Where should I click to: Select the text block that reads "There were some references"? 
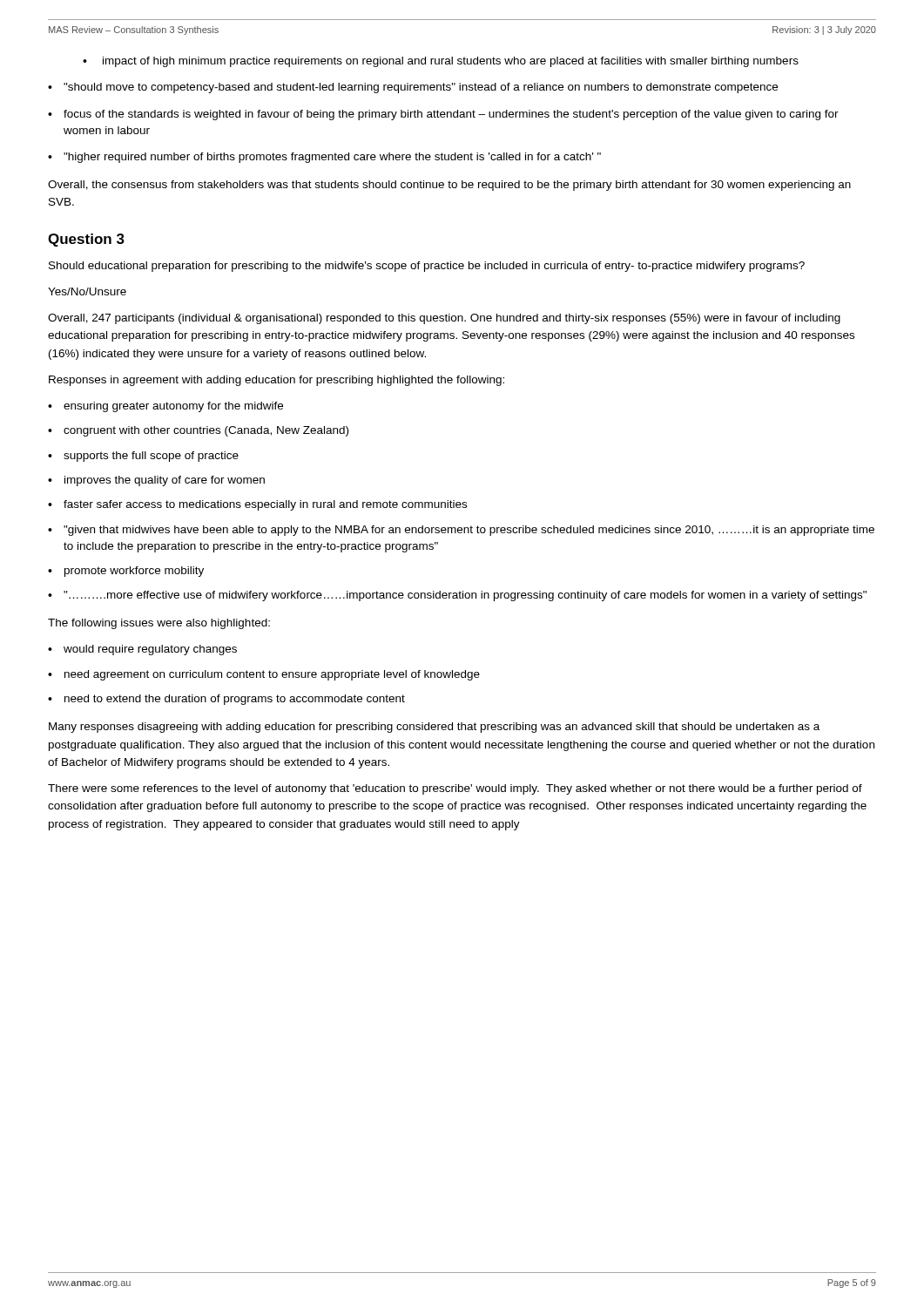pyautogui.click(x=457, y=806)
